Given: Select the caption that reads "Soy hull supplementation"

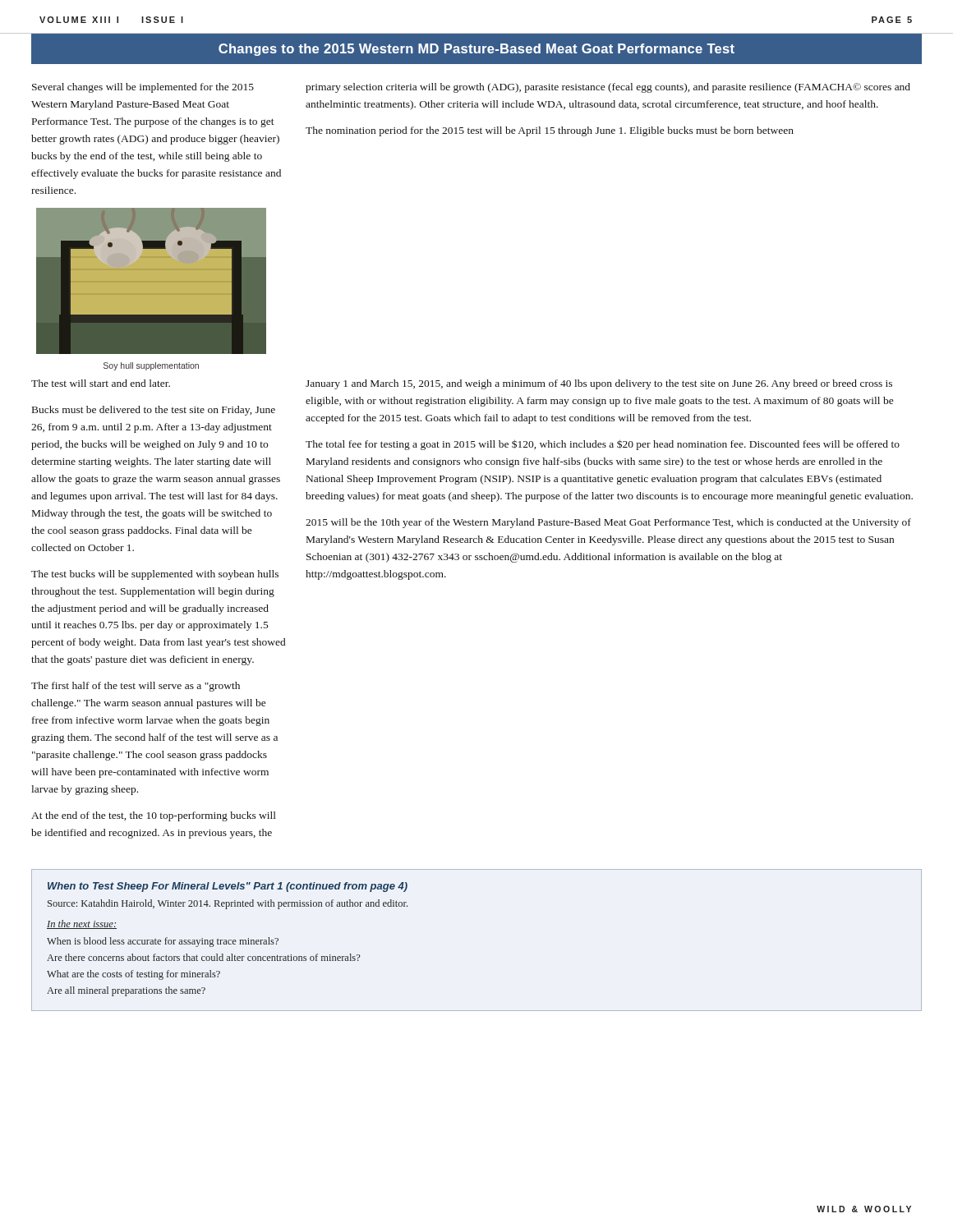Looking at the screenshot, I should [151, 366].
